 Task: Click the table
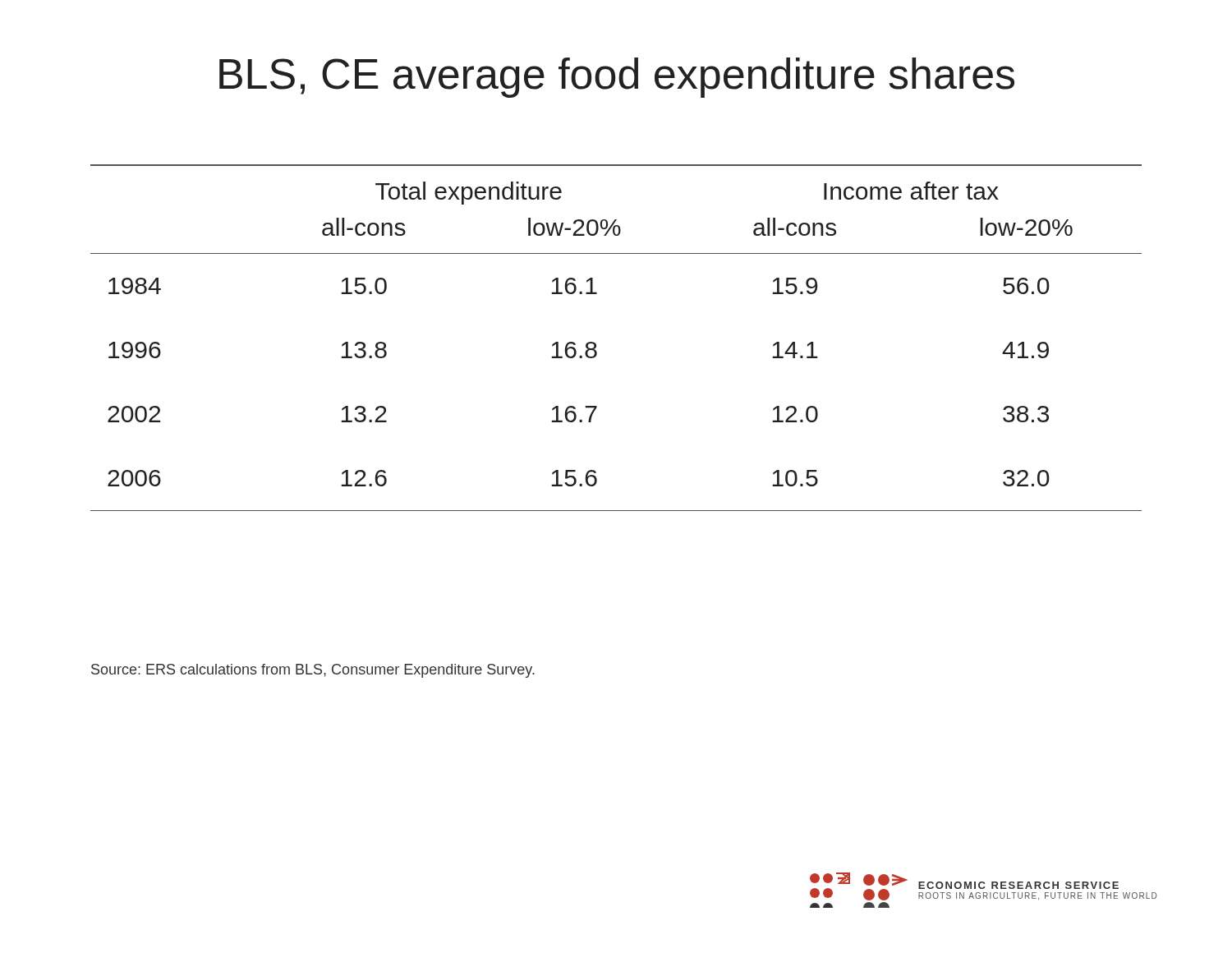(x=616, y=338)
